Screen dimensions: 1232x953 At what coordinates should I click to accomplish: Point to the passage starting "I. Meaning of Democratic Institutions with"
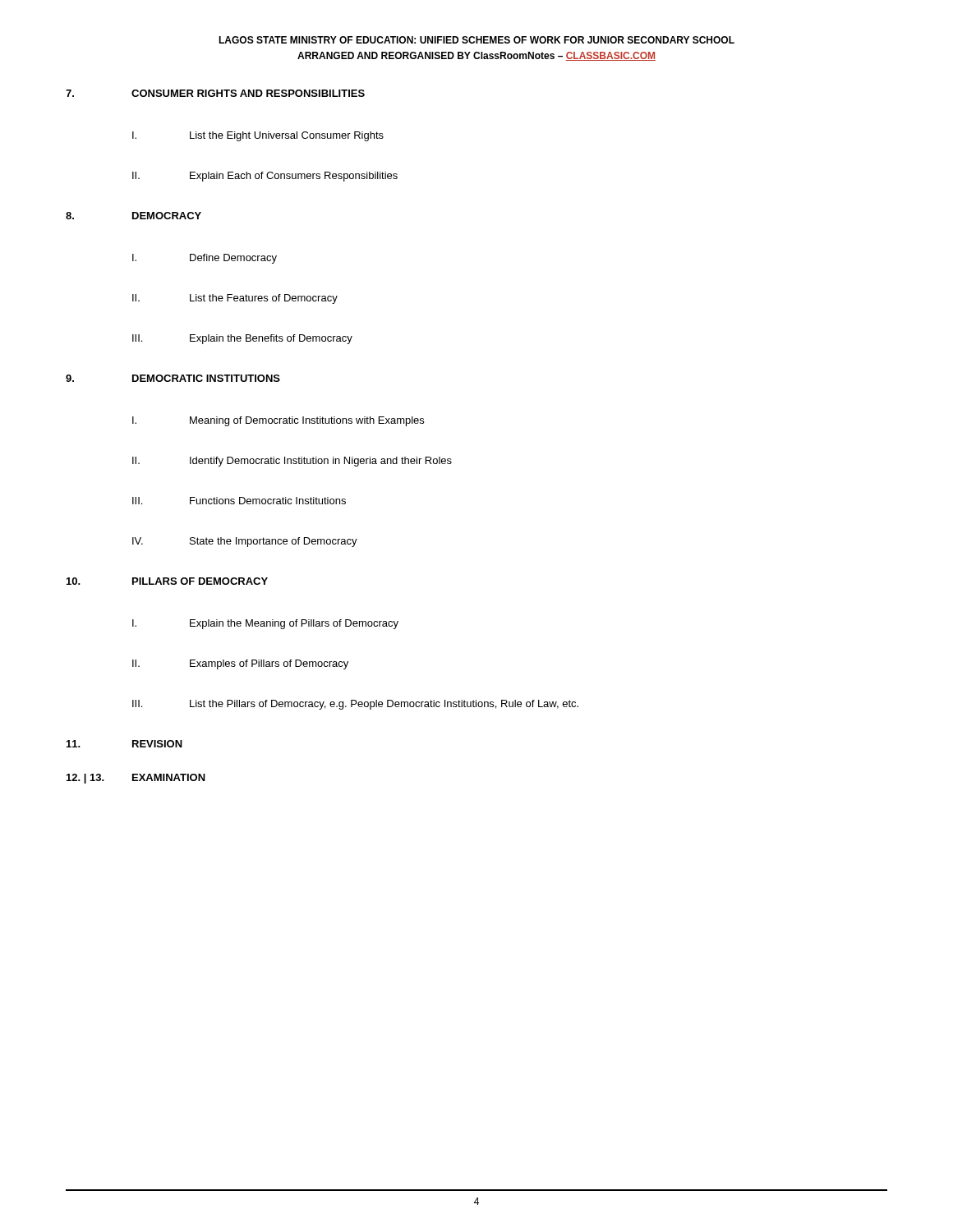pyautogui.click(x=278, y=421)
